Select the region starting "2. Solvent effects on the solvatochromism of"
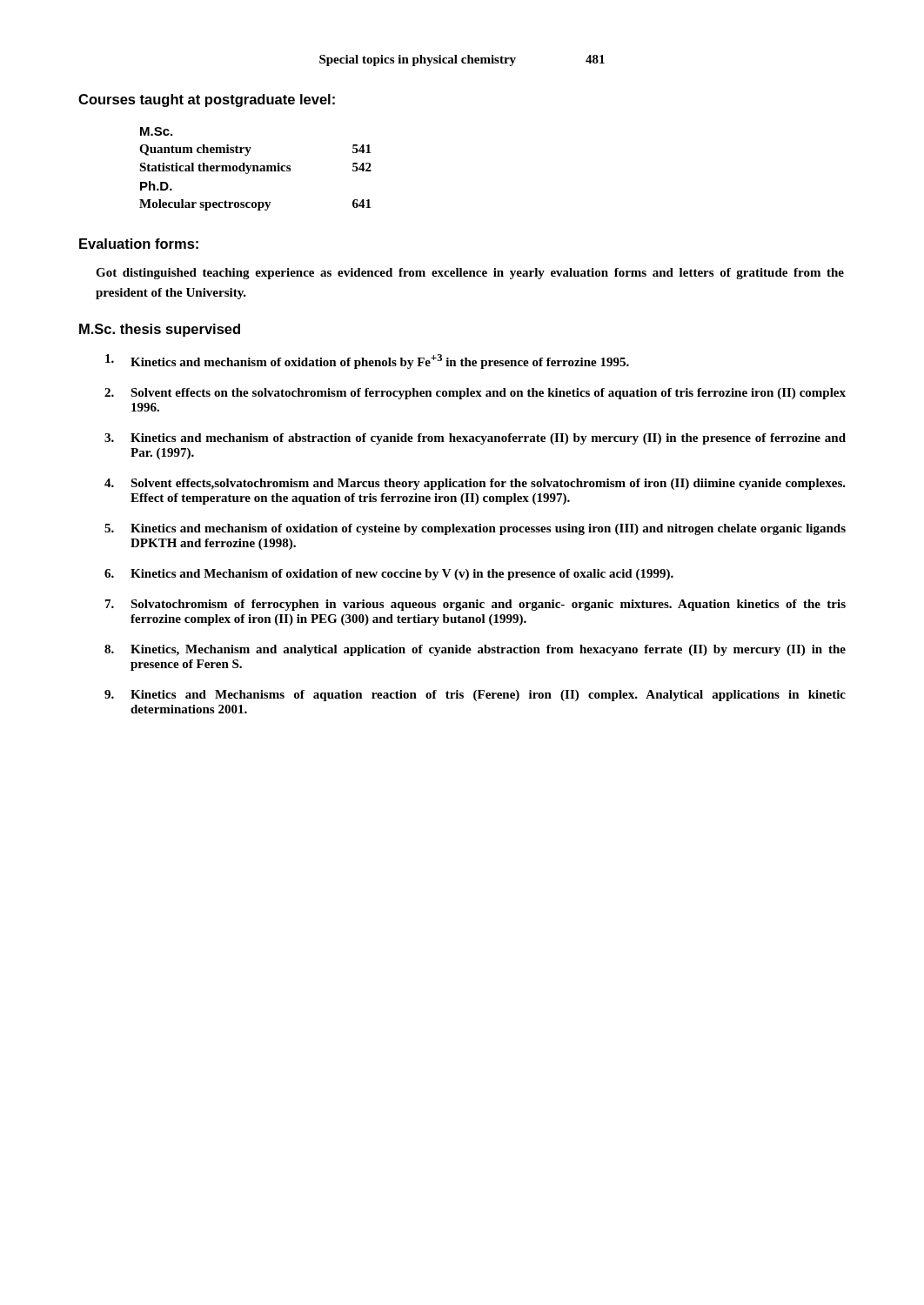The height and width of the screenshot is (1305, 924). (x=475, y=400)
